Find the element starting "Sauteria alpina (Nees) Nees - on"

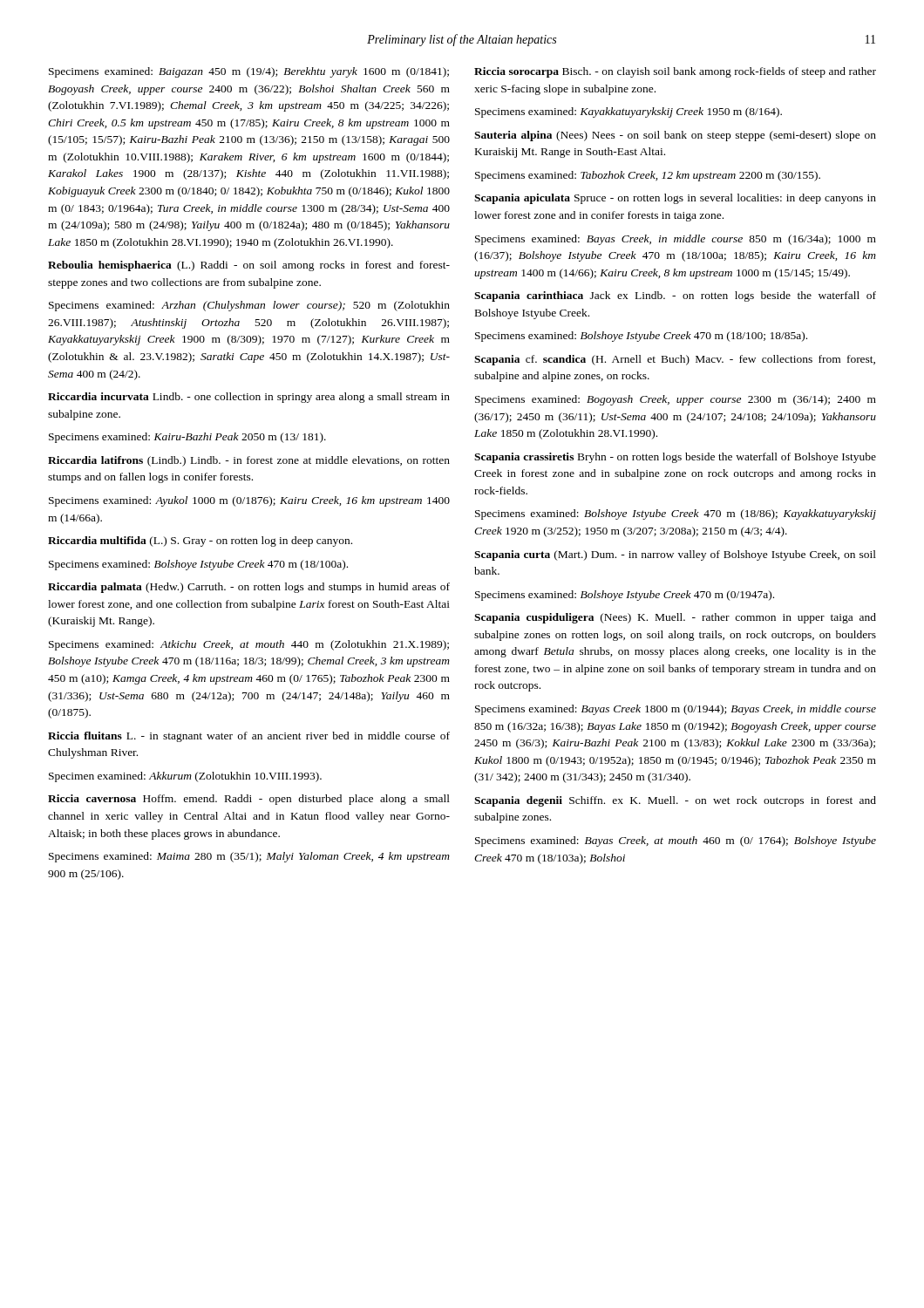[x=675, y=143]
